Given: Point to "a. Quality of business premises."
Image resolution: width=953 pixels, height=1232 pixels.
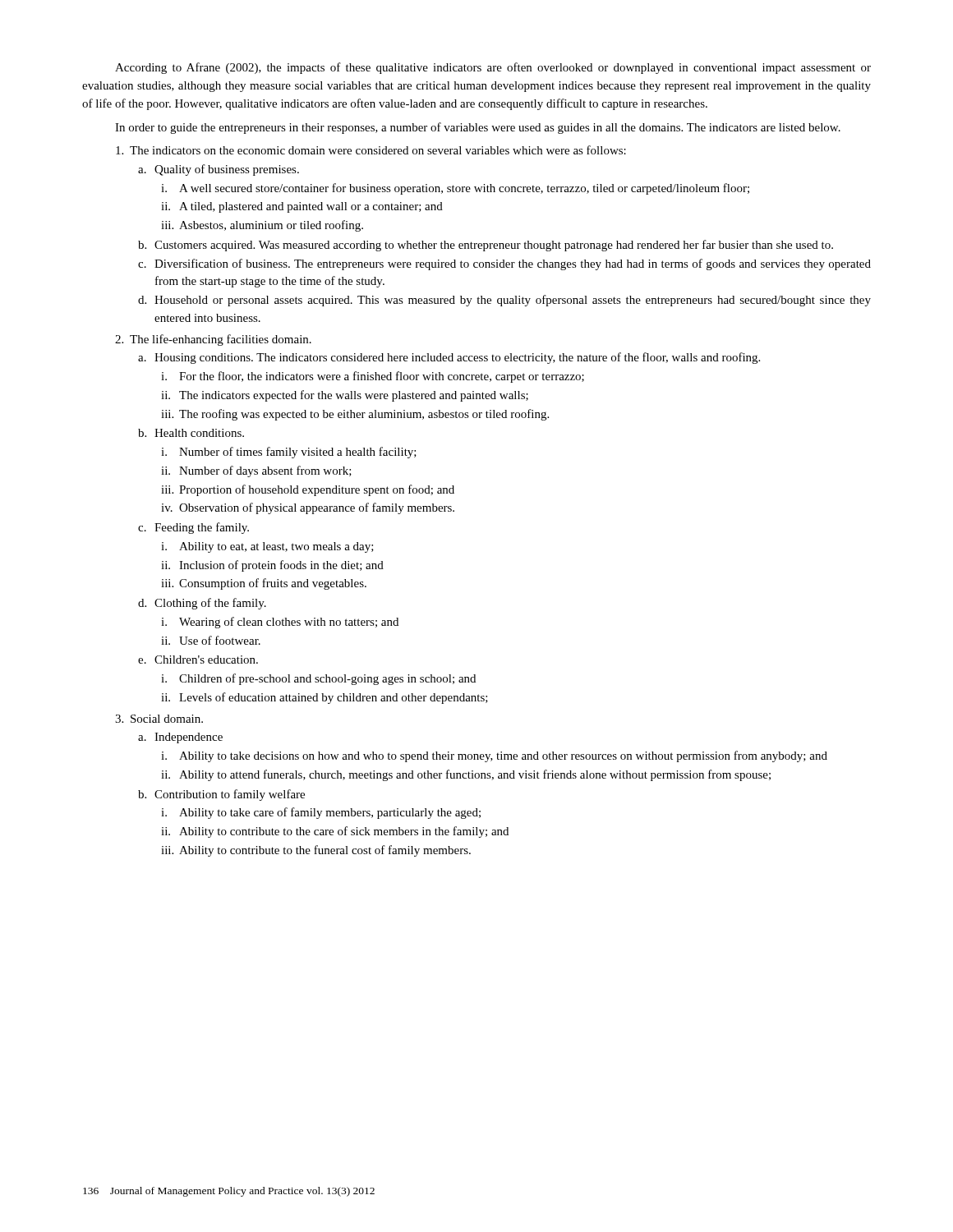Looking at the screenshot, I should click(219, 170).
